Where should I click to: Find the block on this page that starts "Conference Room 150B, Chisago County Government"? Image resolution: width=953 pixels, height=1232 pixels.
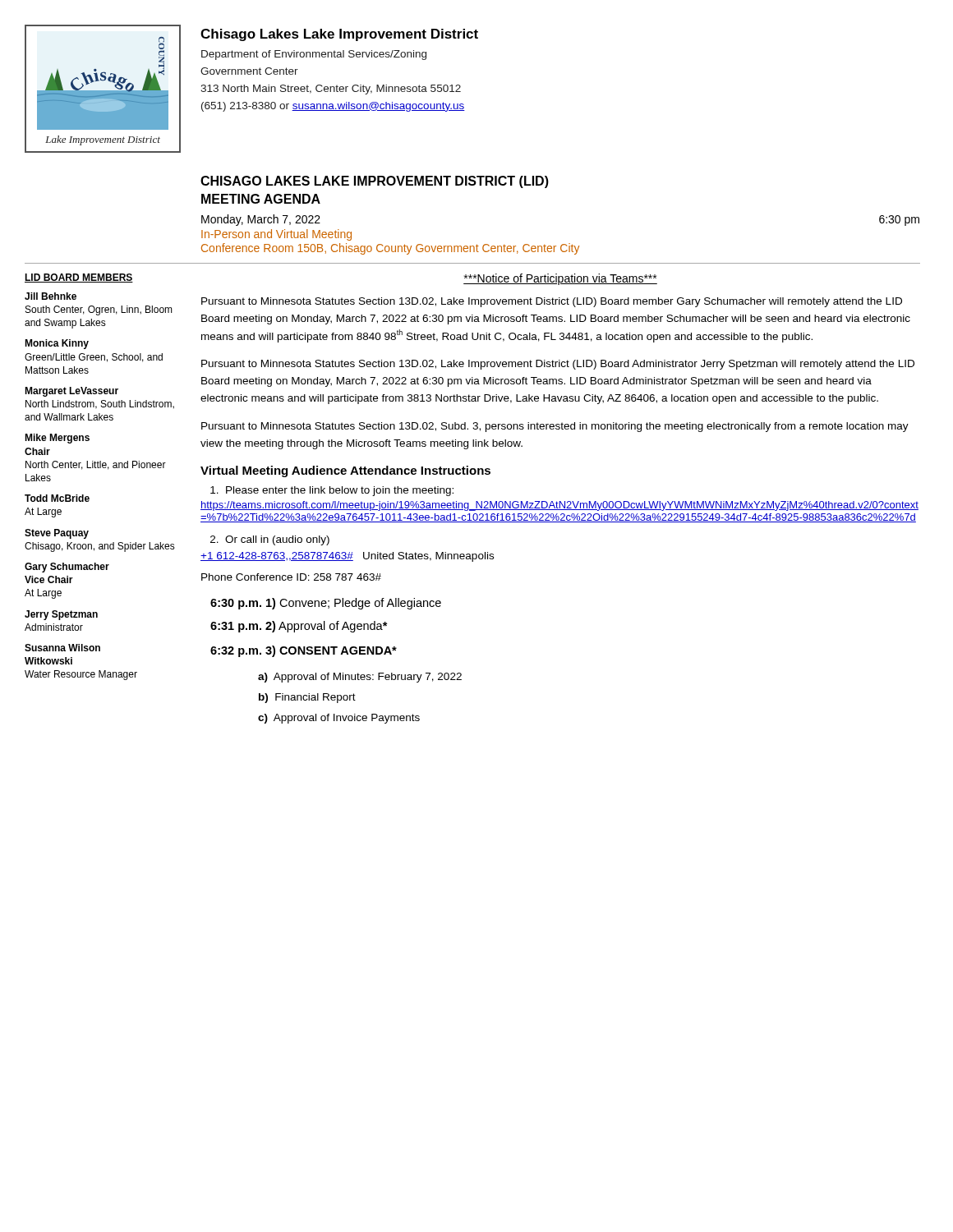click(390, 248)
